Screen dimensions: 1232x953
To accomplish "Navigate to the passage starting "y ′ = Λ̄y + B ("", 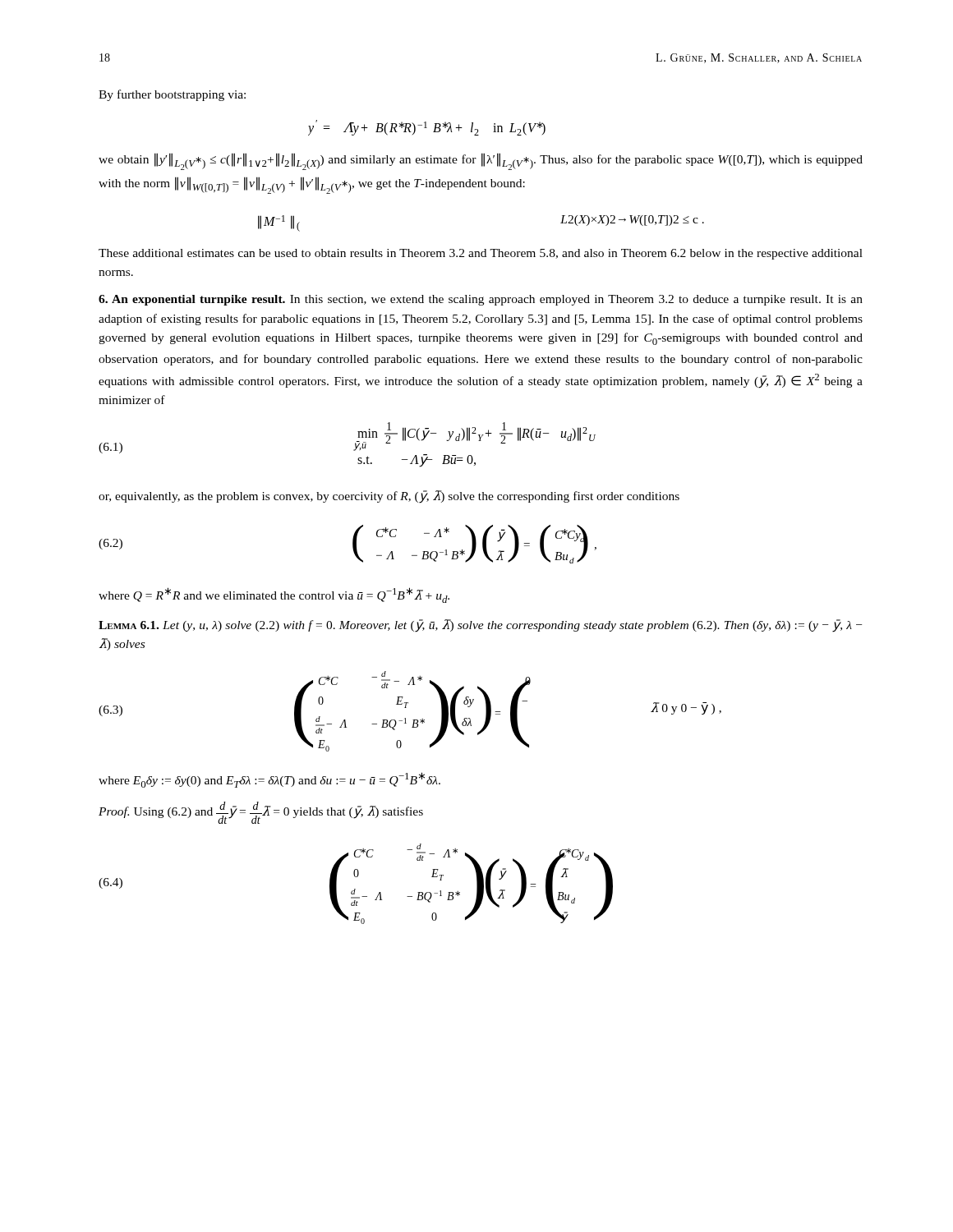I will (481, 127).
